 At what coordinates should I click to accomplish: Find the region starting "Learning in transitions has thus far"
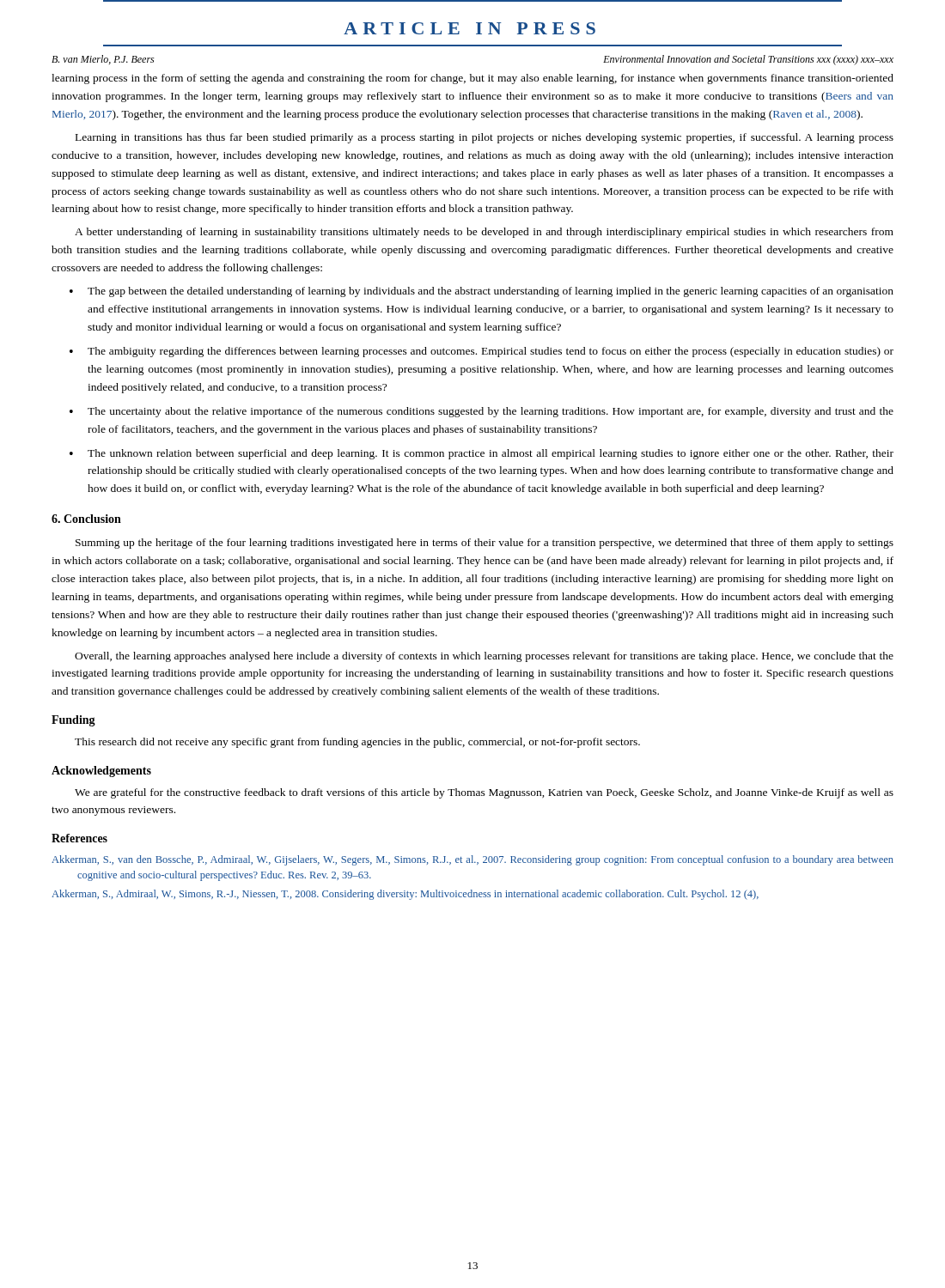[472, 173]
